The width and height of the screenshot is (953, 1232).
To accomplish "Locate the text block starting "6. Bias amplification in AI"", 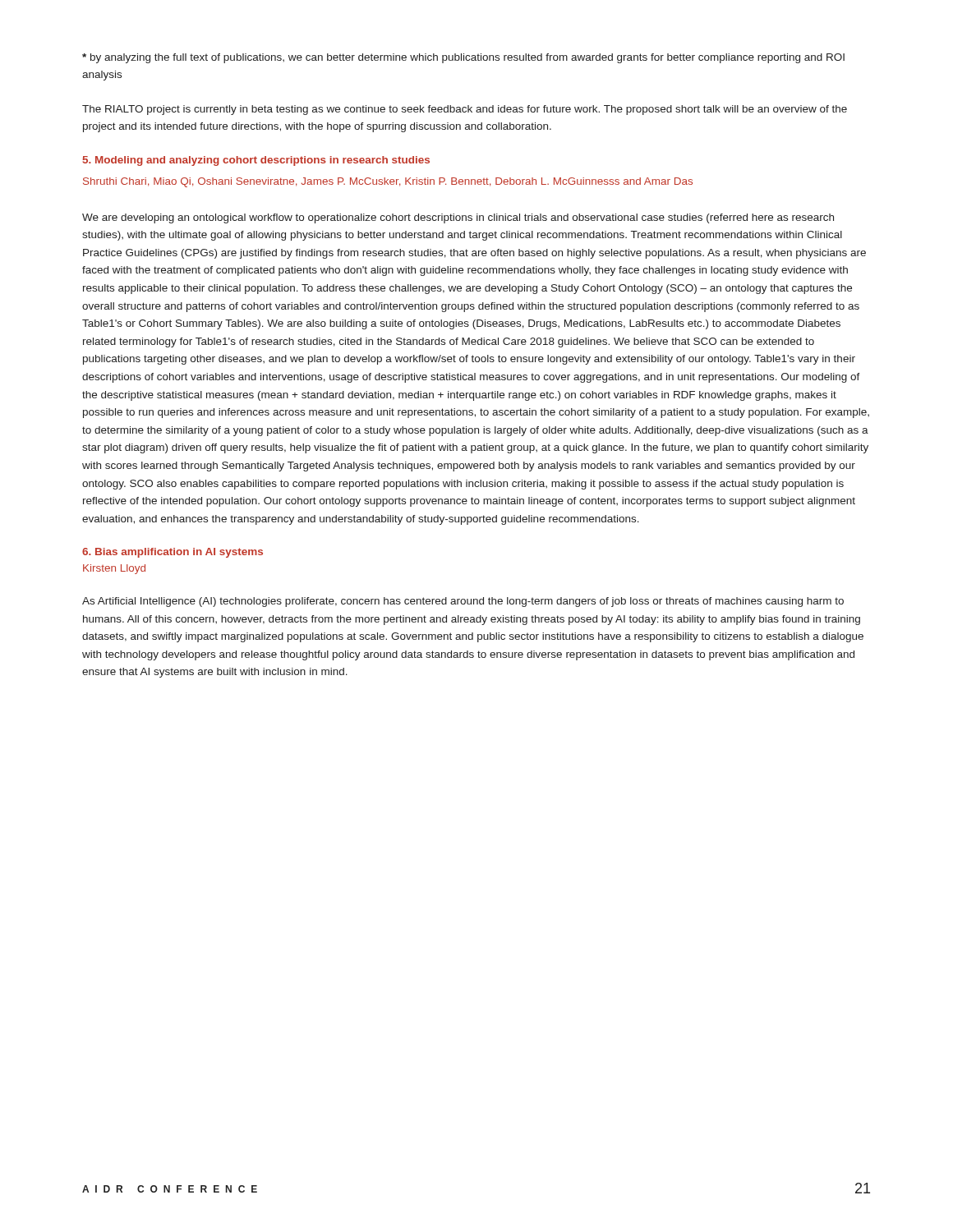I will (x=173, y=552).
